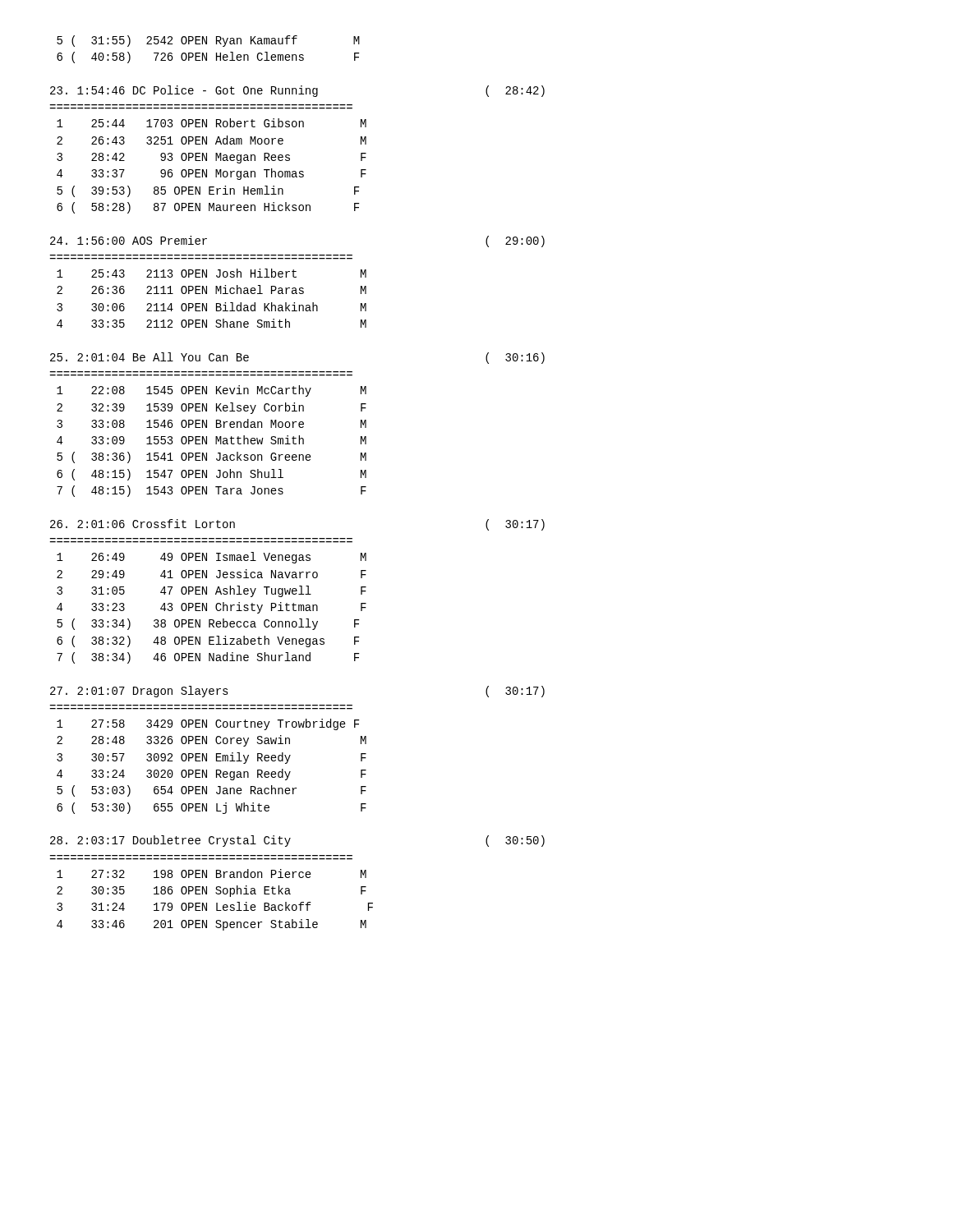Image resolution: width=953 pixels, height=1232 pixels.
Task: Click where it says "1 25:44 1703 OPEN Robert Gibson M"
Action: [108, 123]
